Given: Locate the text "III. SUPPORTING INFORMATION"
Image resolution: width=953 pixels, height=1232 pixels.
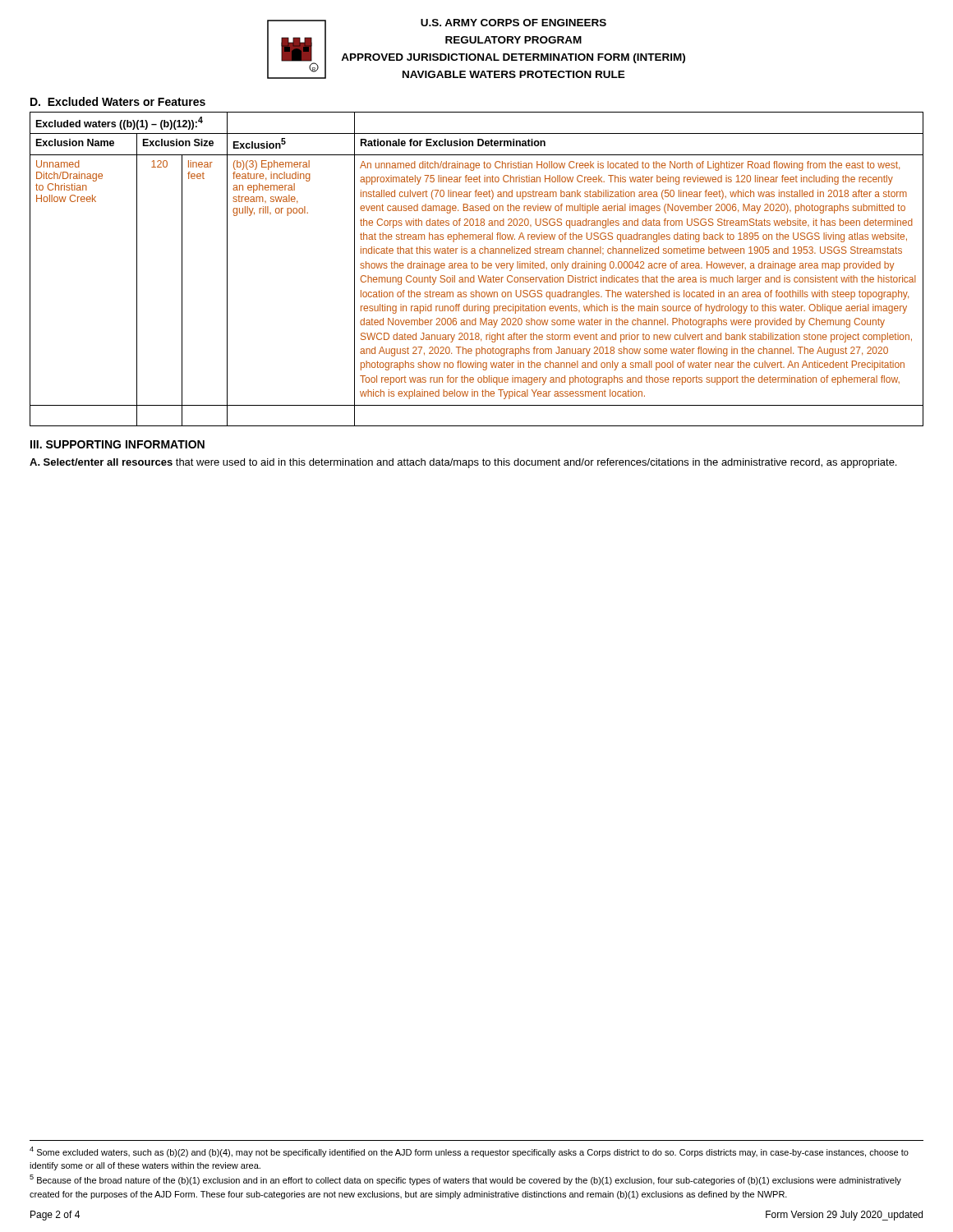Looking at the screenshot, I should (x=117, y=444).
